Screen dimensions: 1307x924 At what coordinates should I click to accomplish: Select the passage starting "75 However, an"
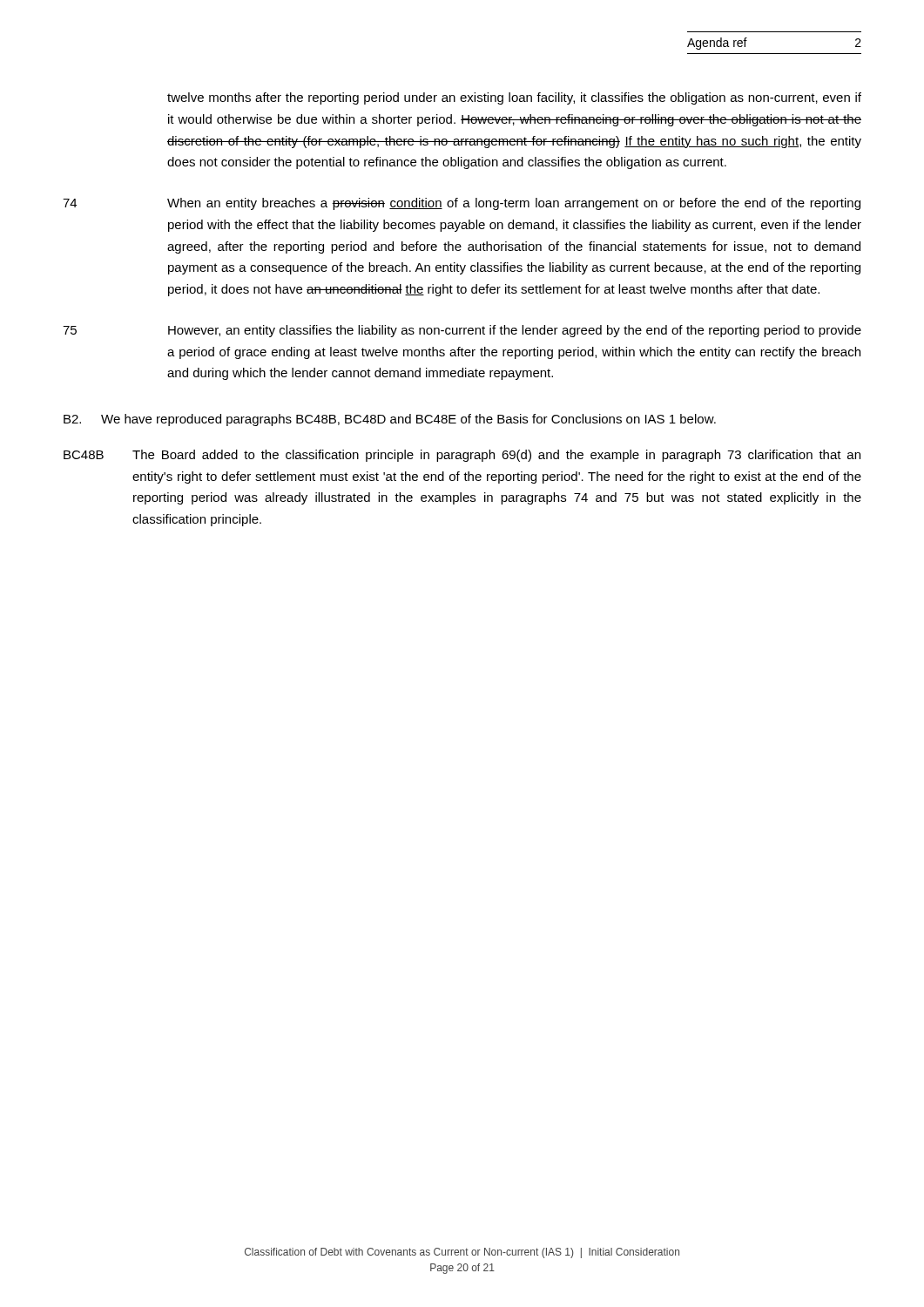(462, 352)
